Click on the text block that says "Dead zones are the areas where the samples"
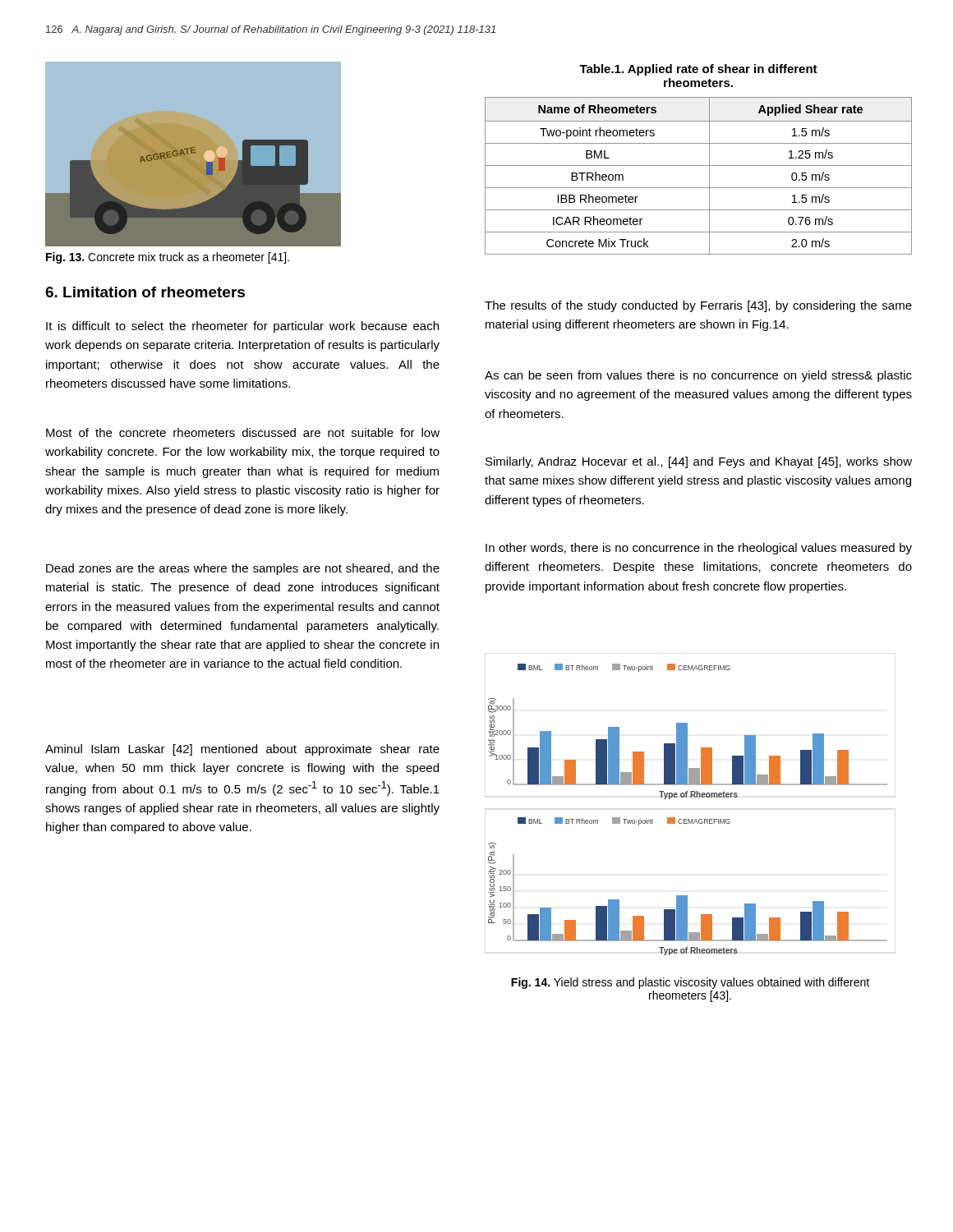953x1232 pixels. pyautogui.click(x=242, y=616)
